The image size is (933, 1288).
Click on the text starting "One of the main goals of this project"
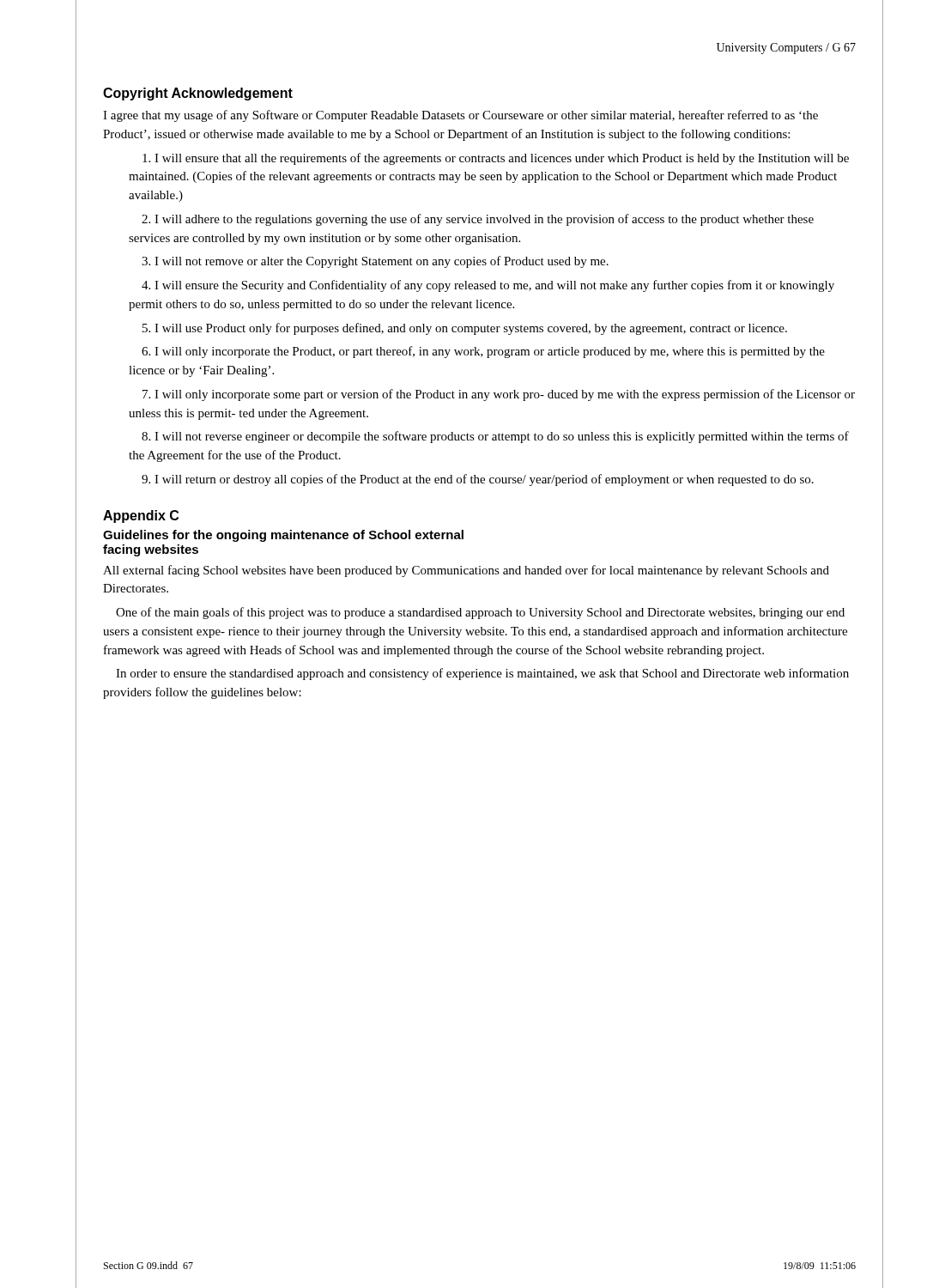(x=475, y=631)
